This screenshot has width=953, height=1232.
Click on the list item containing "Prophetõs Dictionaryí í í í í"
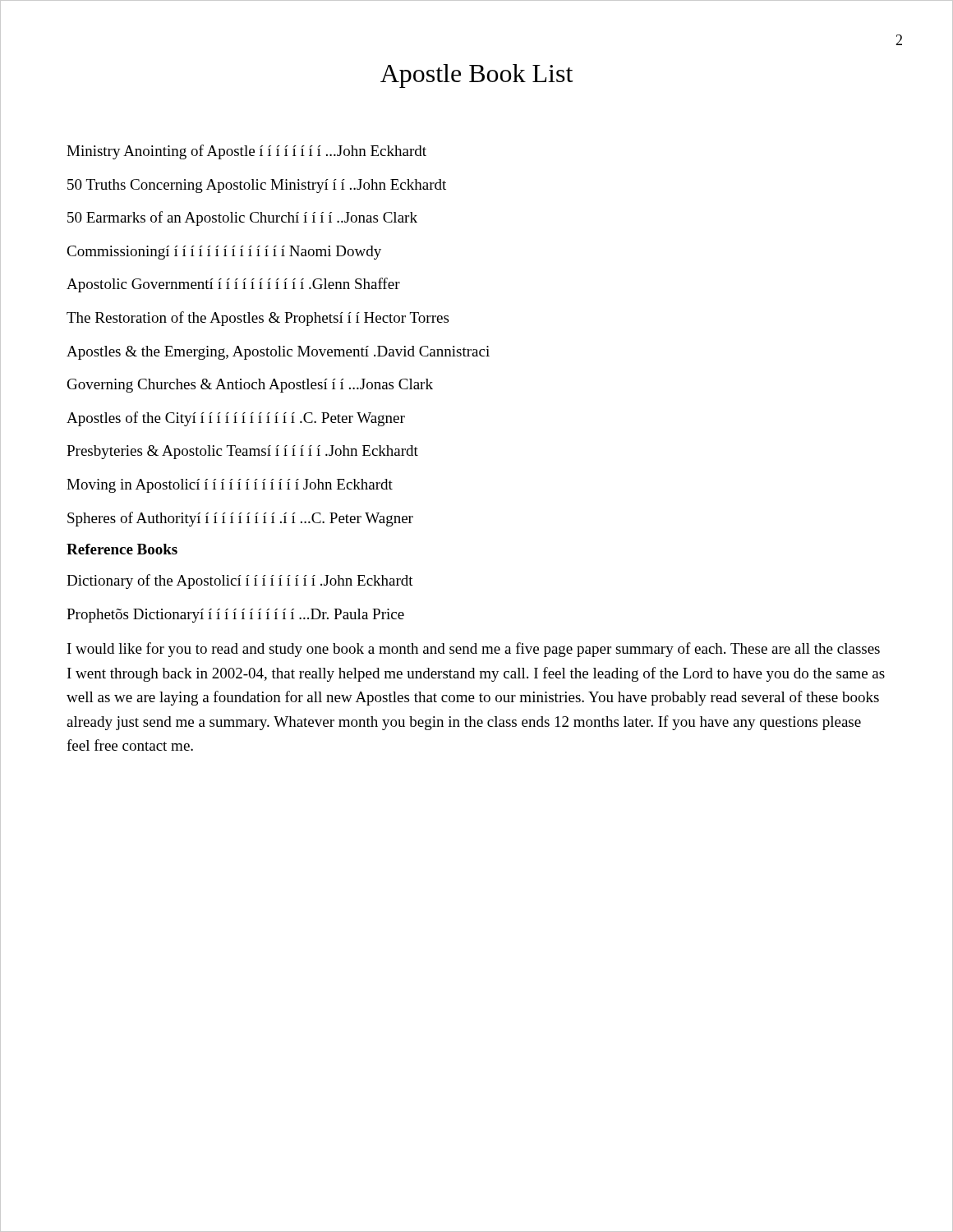click(x=235, y=614)
